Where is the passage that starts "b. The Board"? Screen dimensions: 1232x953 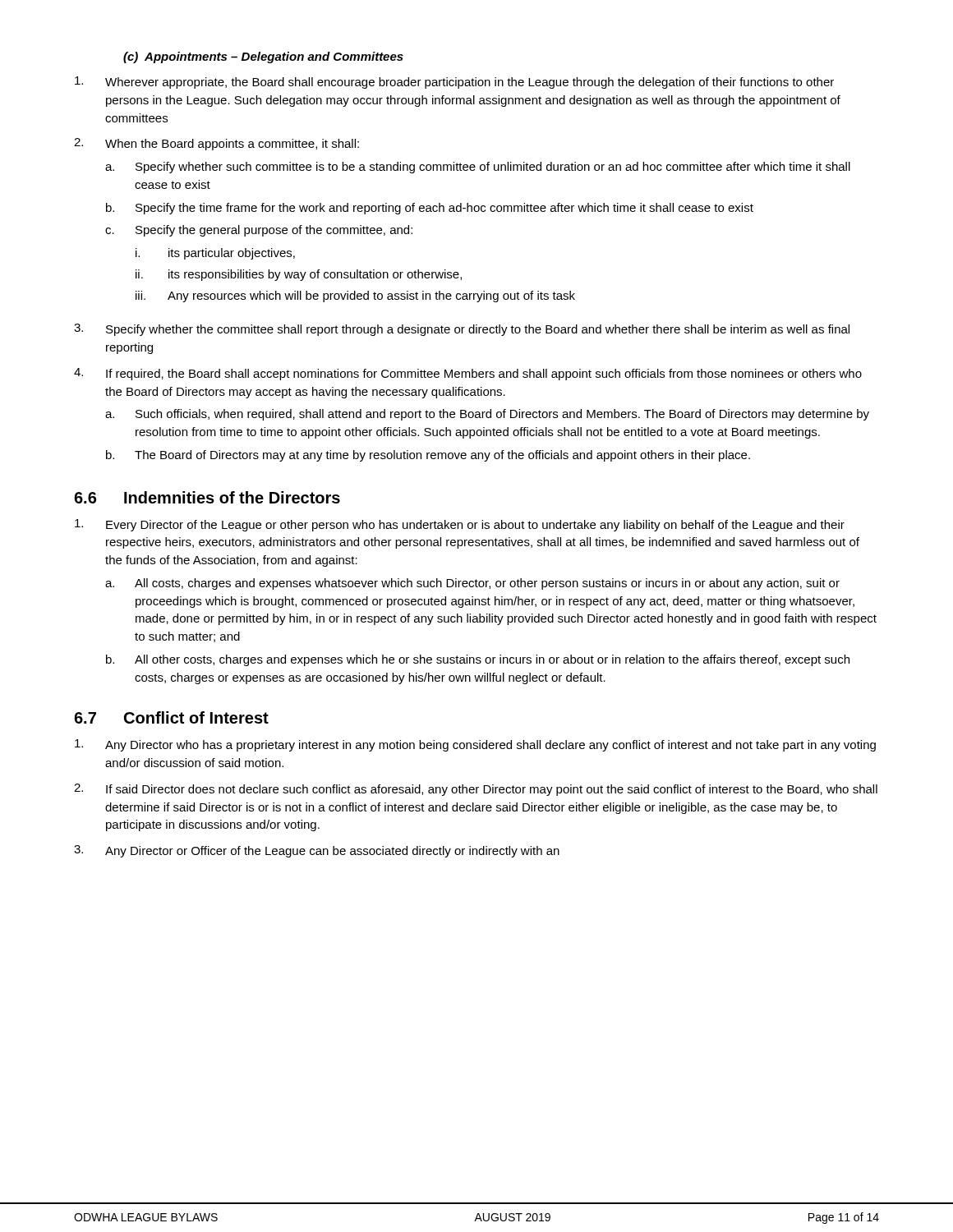[492, 455]
